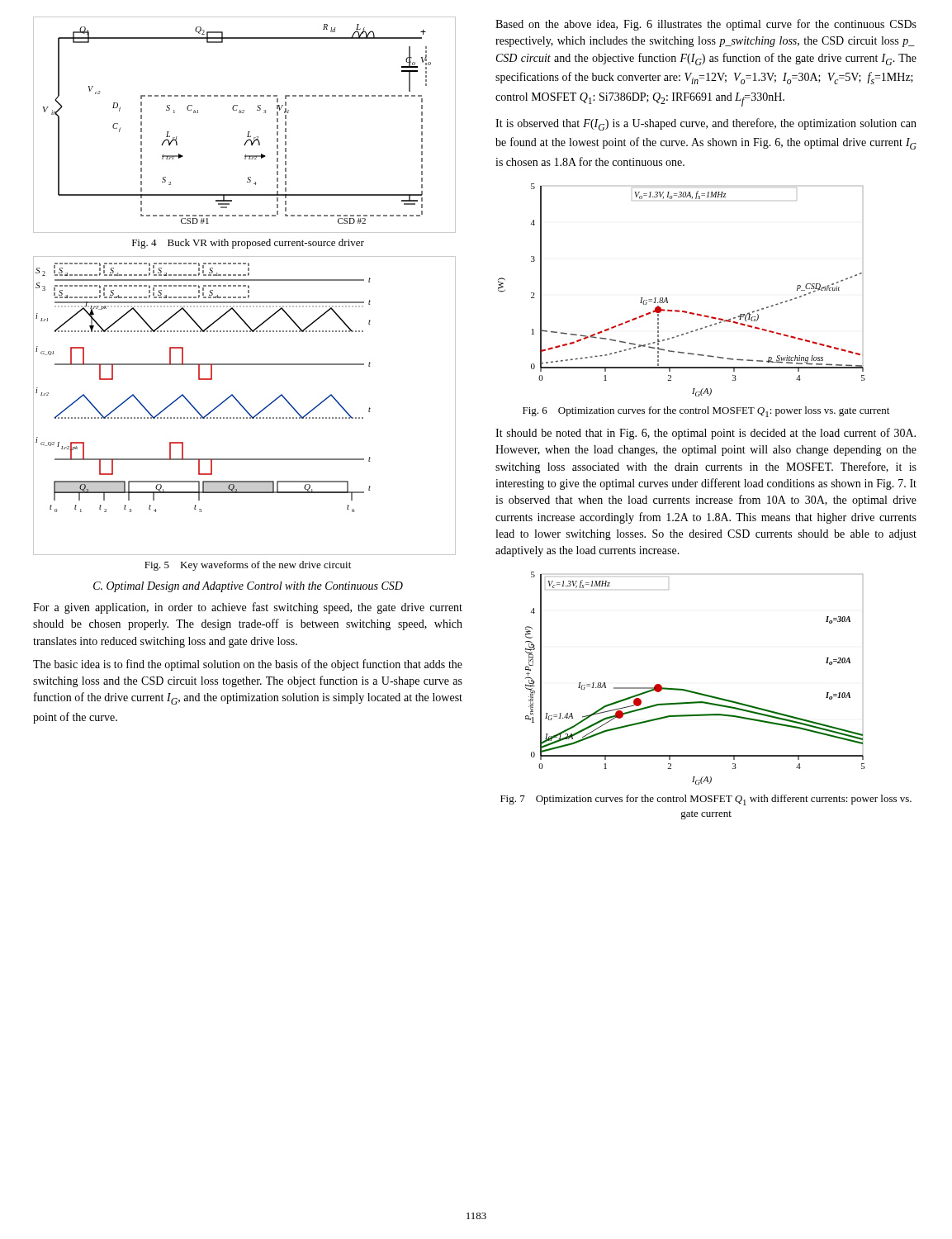The image size is (952, 1239).
Task: Find the text block starting "C. Optimal Design and Adaptive"
Action: [x=248, y=586]
